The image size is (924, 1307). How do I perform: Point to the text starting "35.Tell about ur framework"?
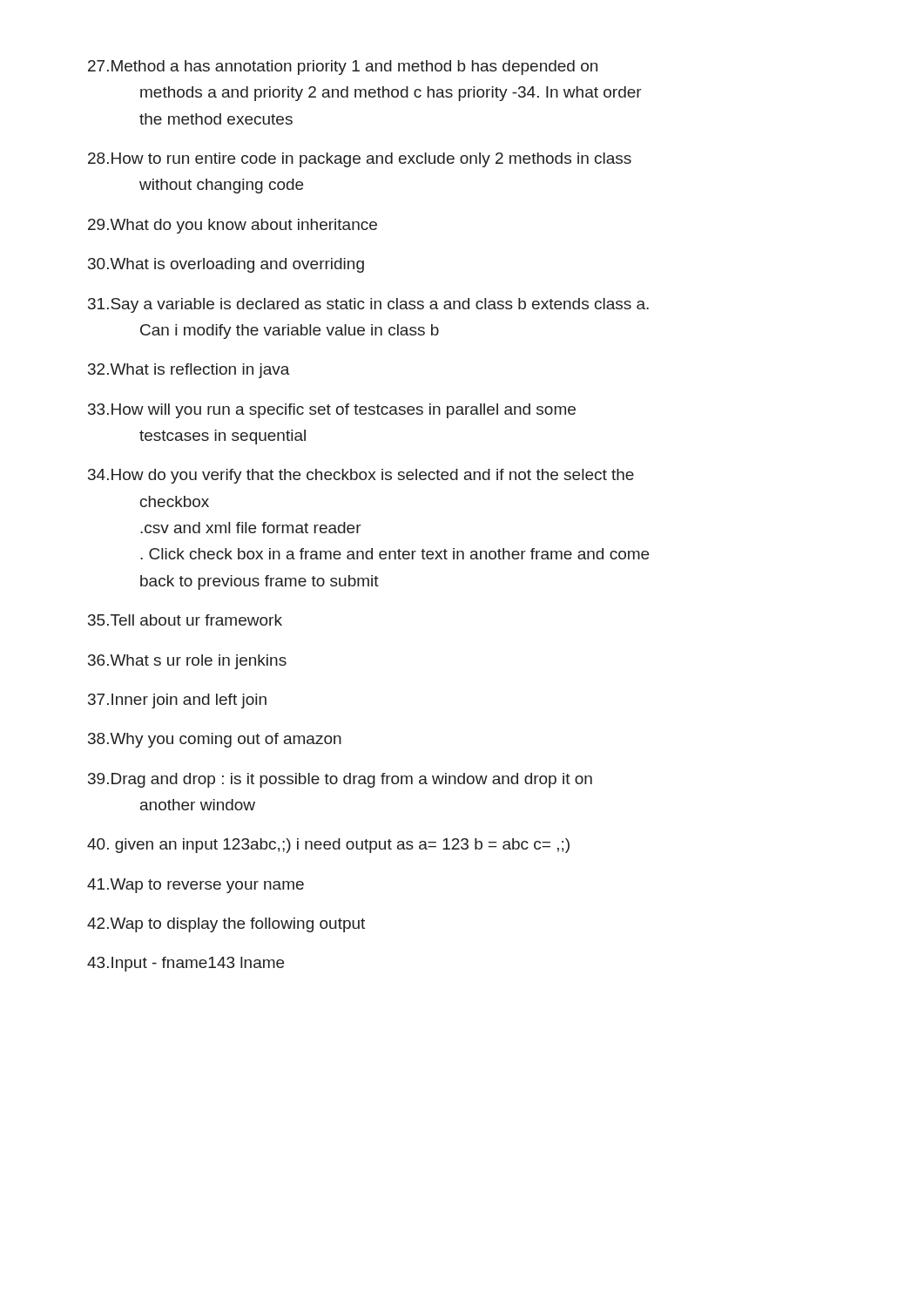(185, 620)
